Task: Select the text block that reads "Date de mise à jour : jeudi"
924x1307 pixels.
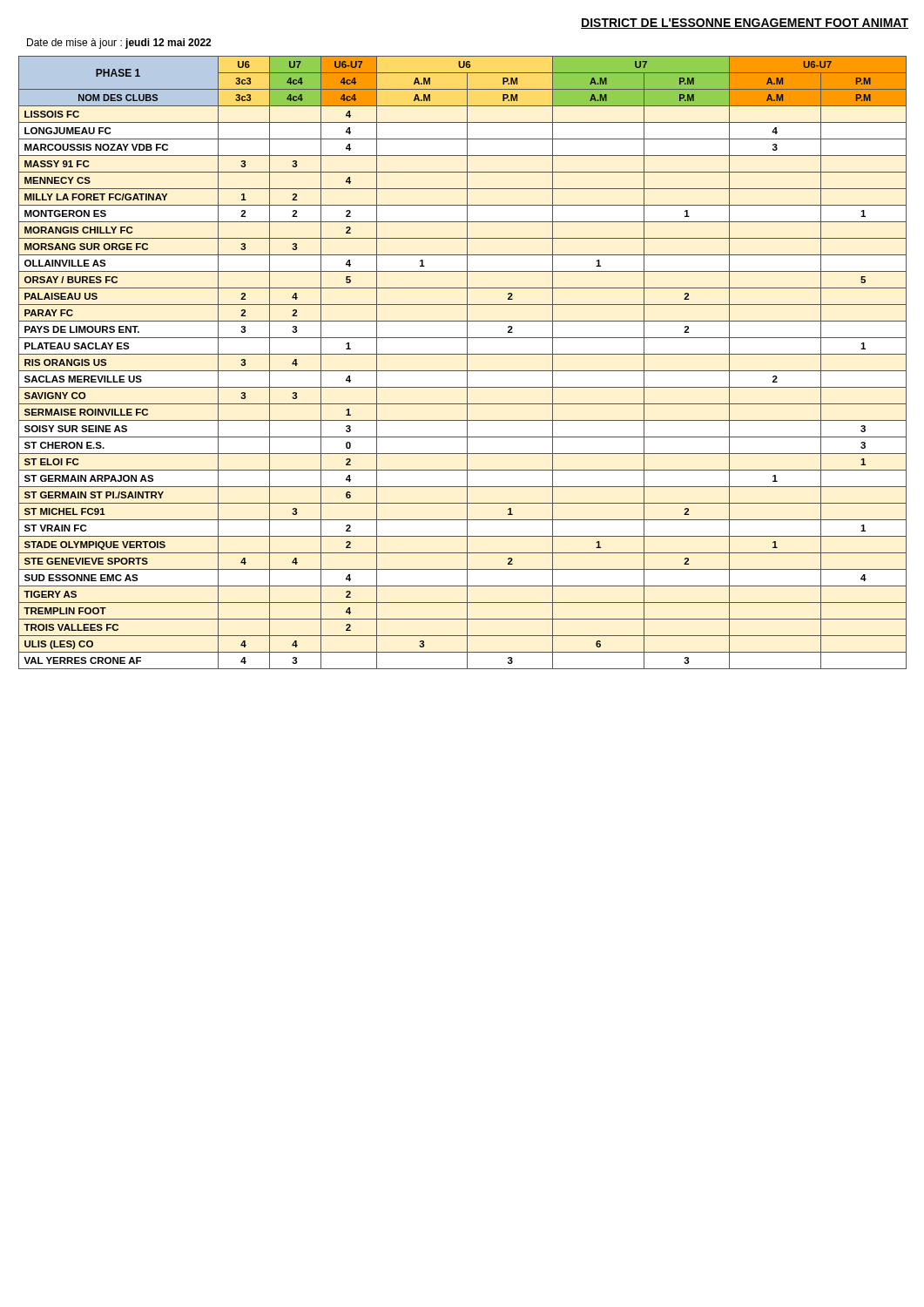Action: pyautogui.click(x=119, y=43)
